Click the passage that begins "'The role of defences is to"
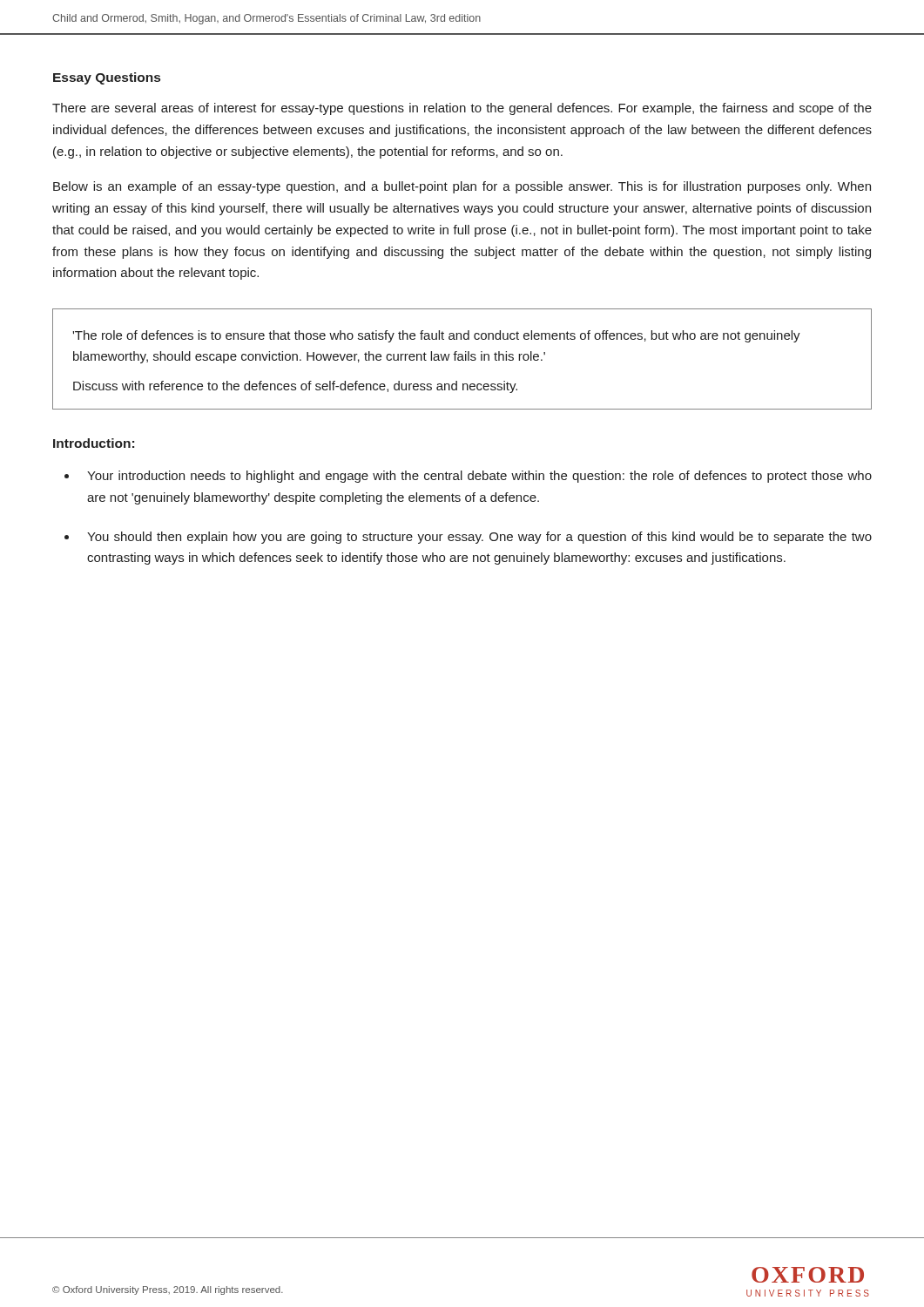 [x=462, y=361]
